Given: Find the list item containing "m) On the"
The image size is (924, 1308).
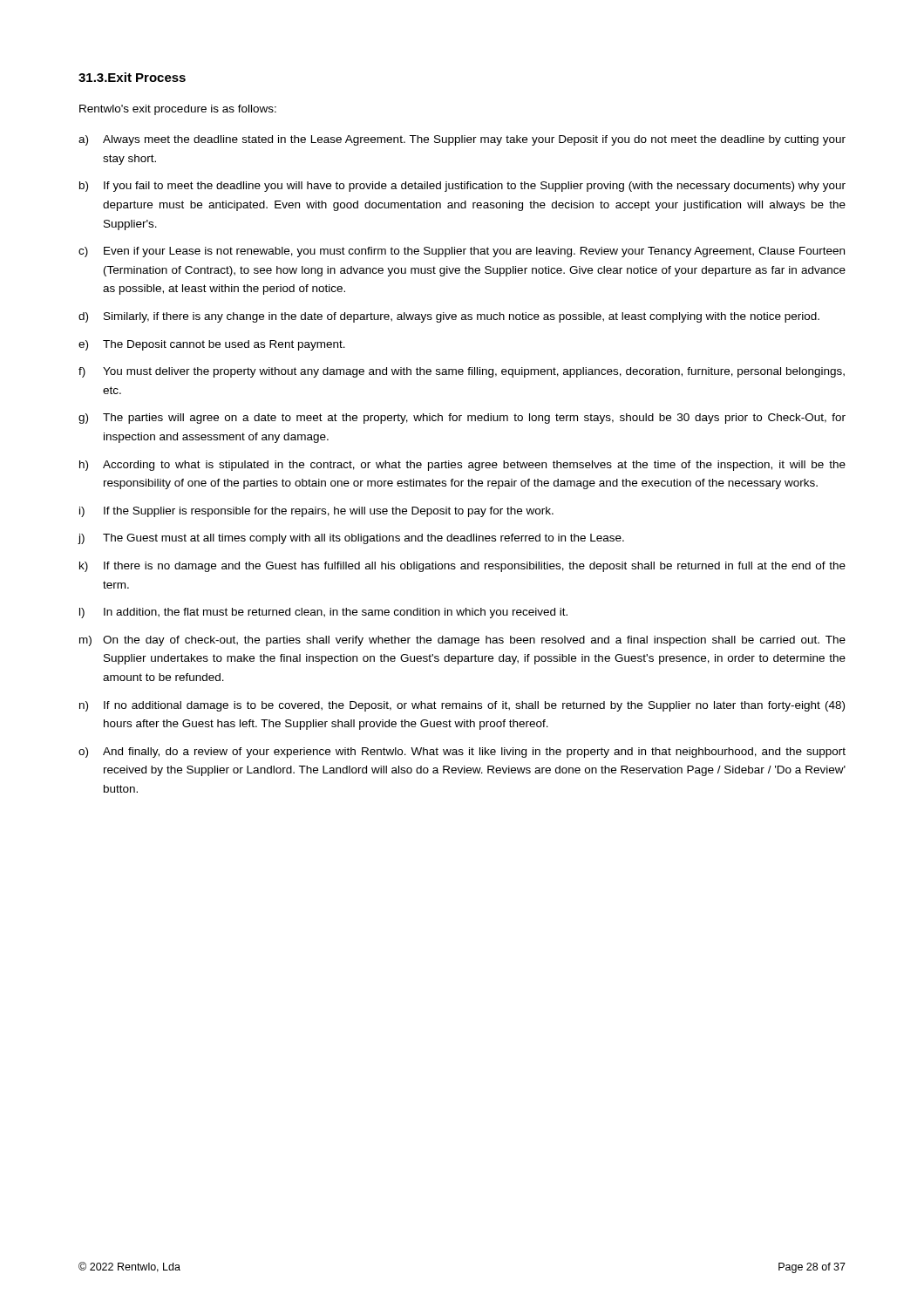Looking at the screenshot, I should click(x=462, y=658).
